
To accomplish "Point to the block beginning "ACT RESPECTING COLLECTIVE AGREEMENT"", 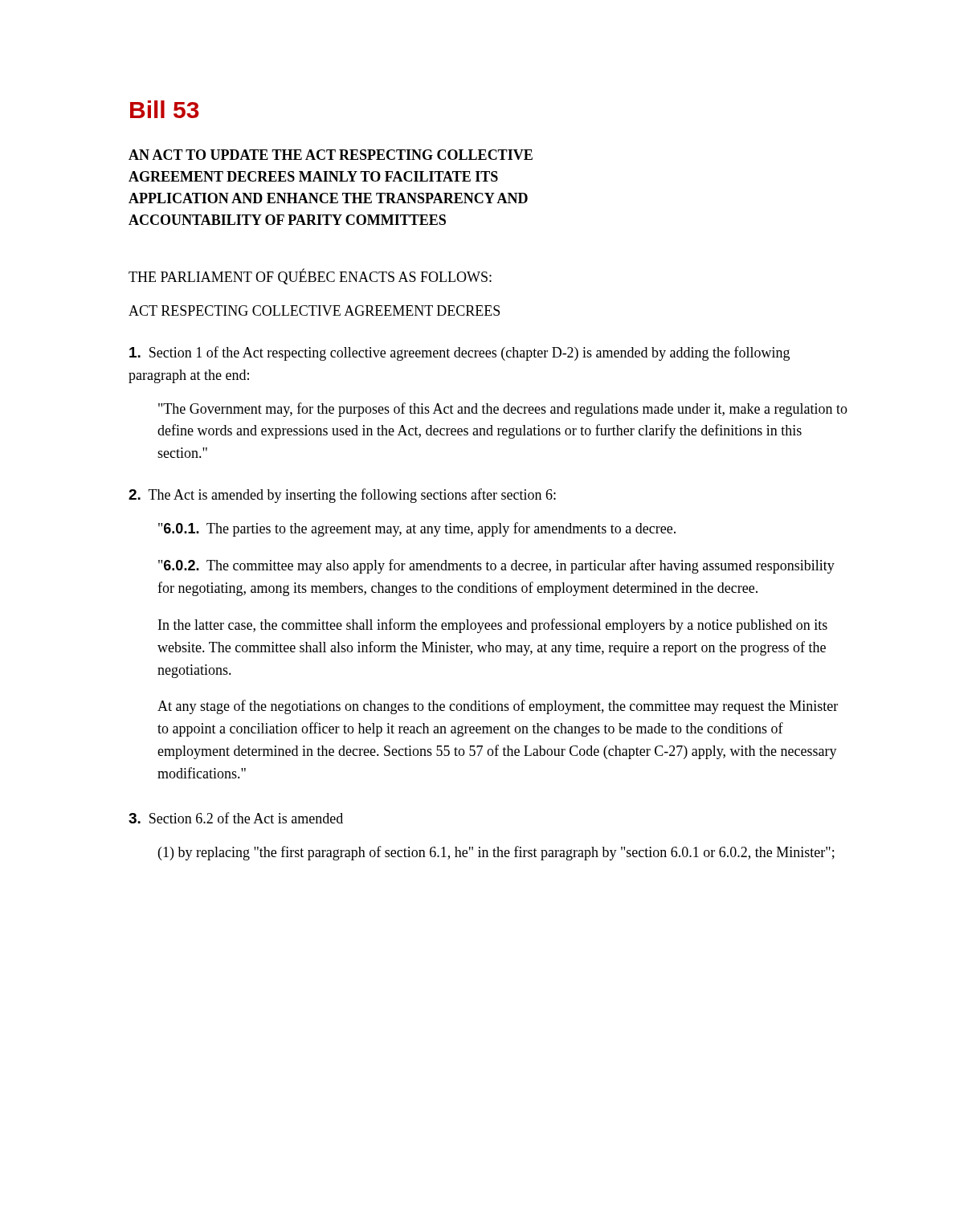I will click(x=315, y=311).
